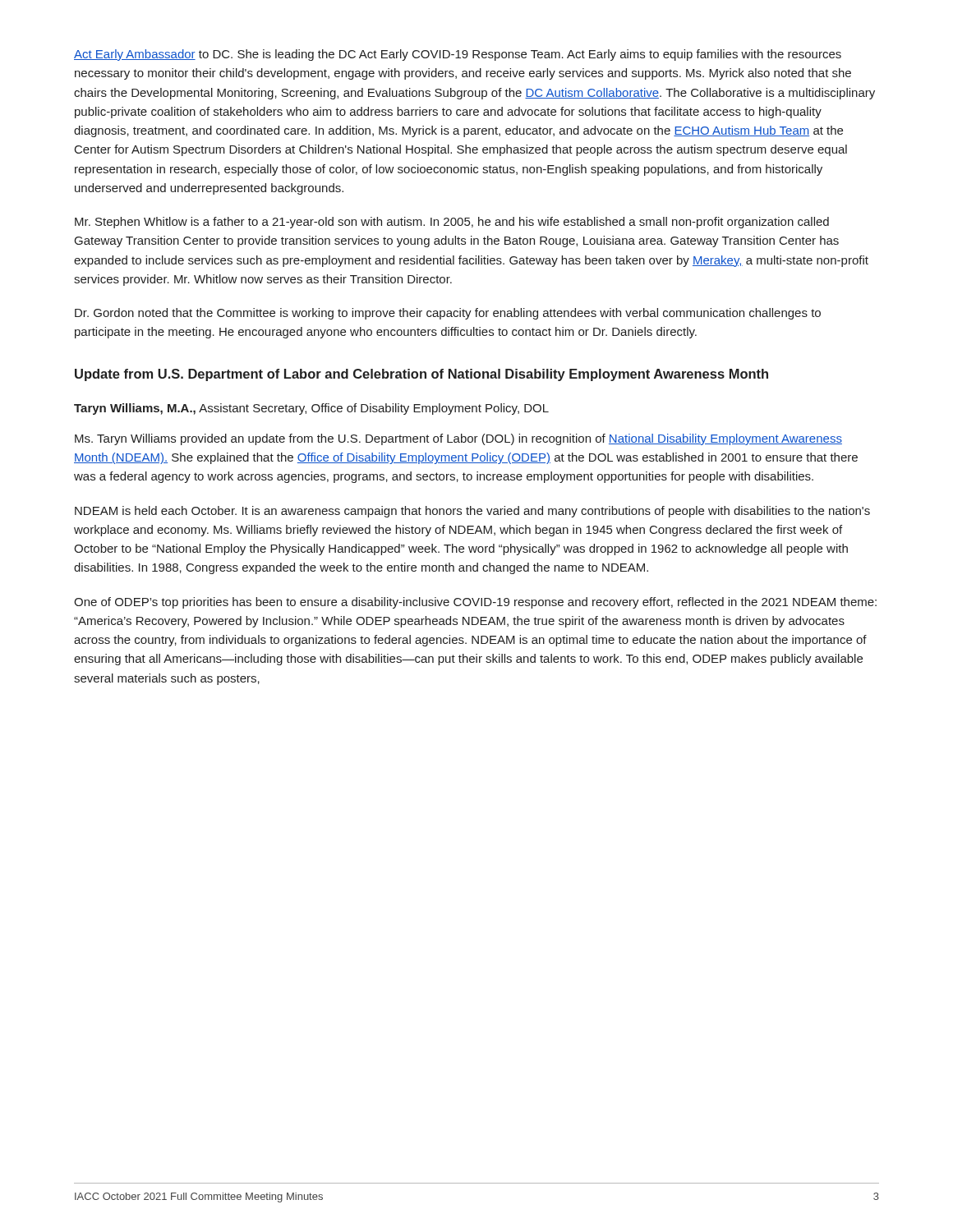Click on the text block starting "One of ODEP’s top priorities"

pyautogui.click(x=476, y=640)
